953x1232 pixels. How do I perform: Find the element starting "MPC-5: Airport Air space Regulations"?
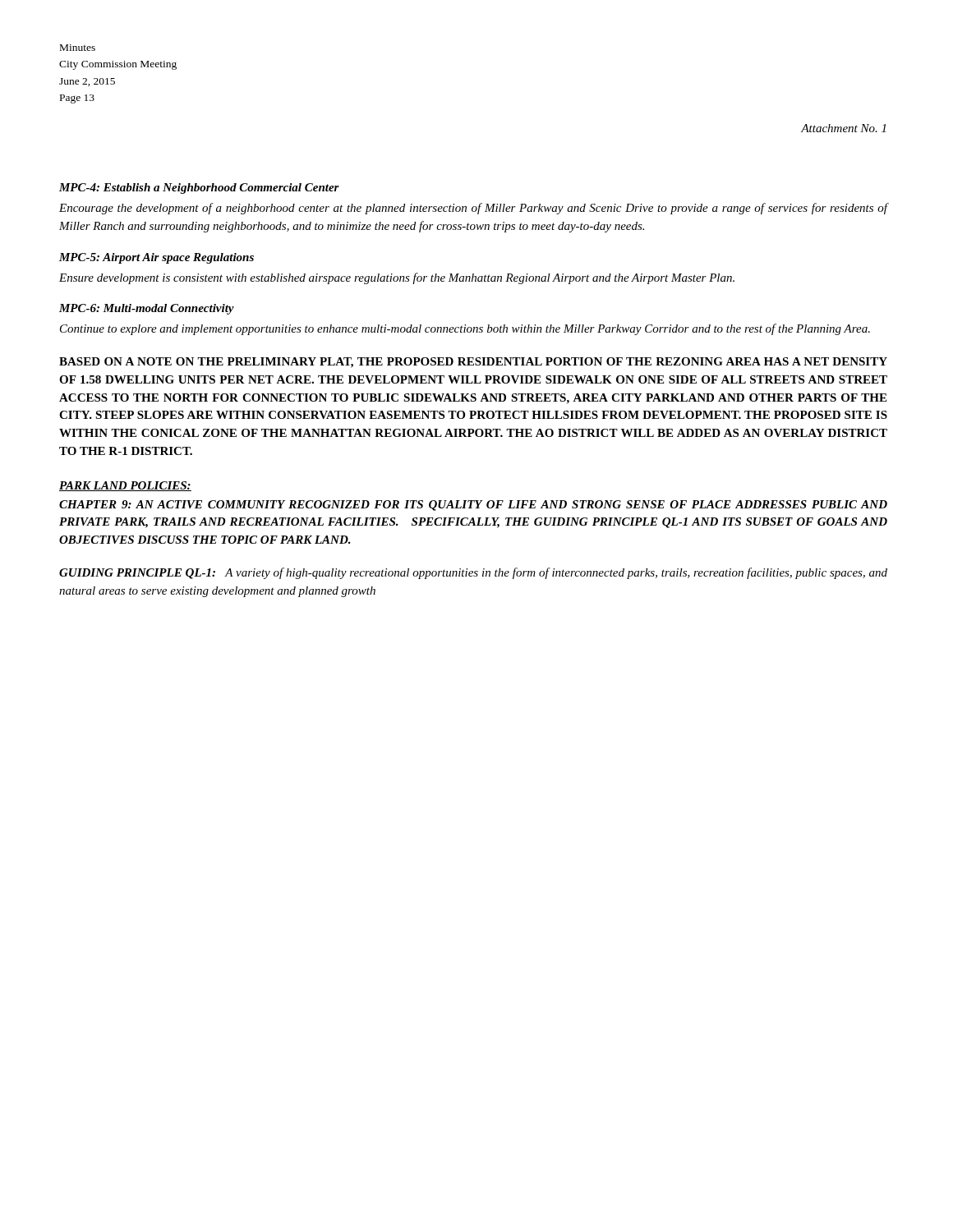pos(157,257)
